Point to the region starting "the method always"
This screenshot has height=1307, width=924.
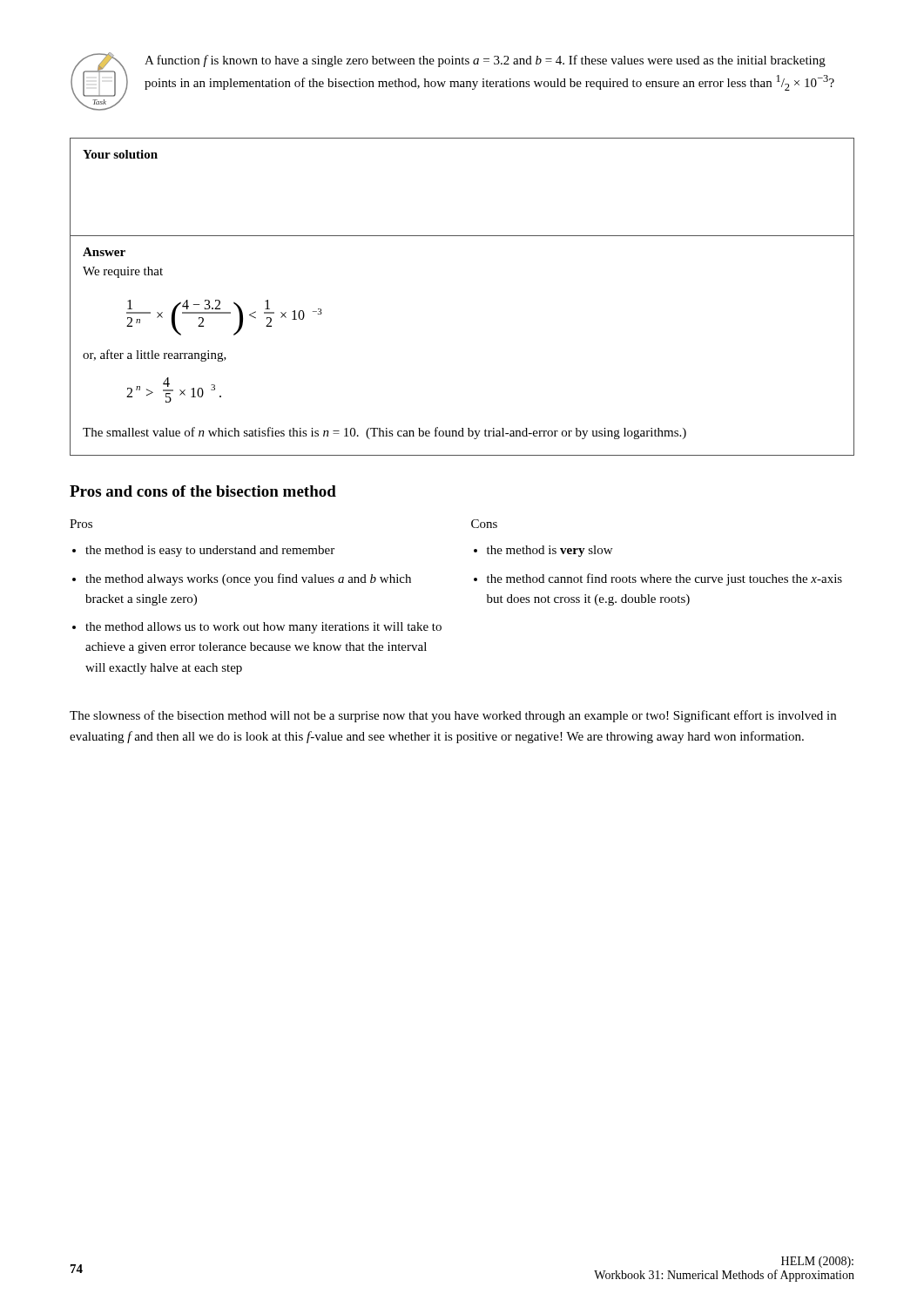248,588
